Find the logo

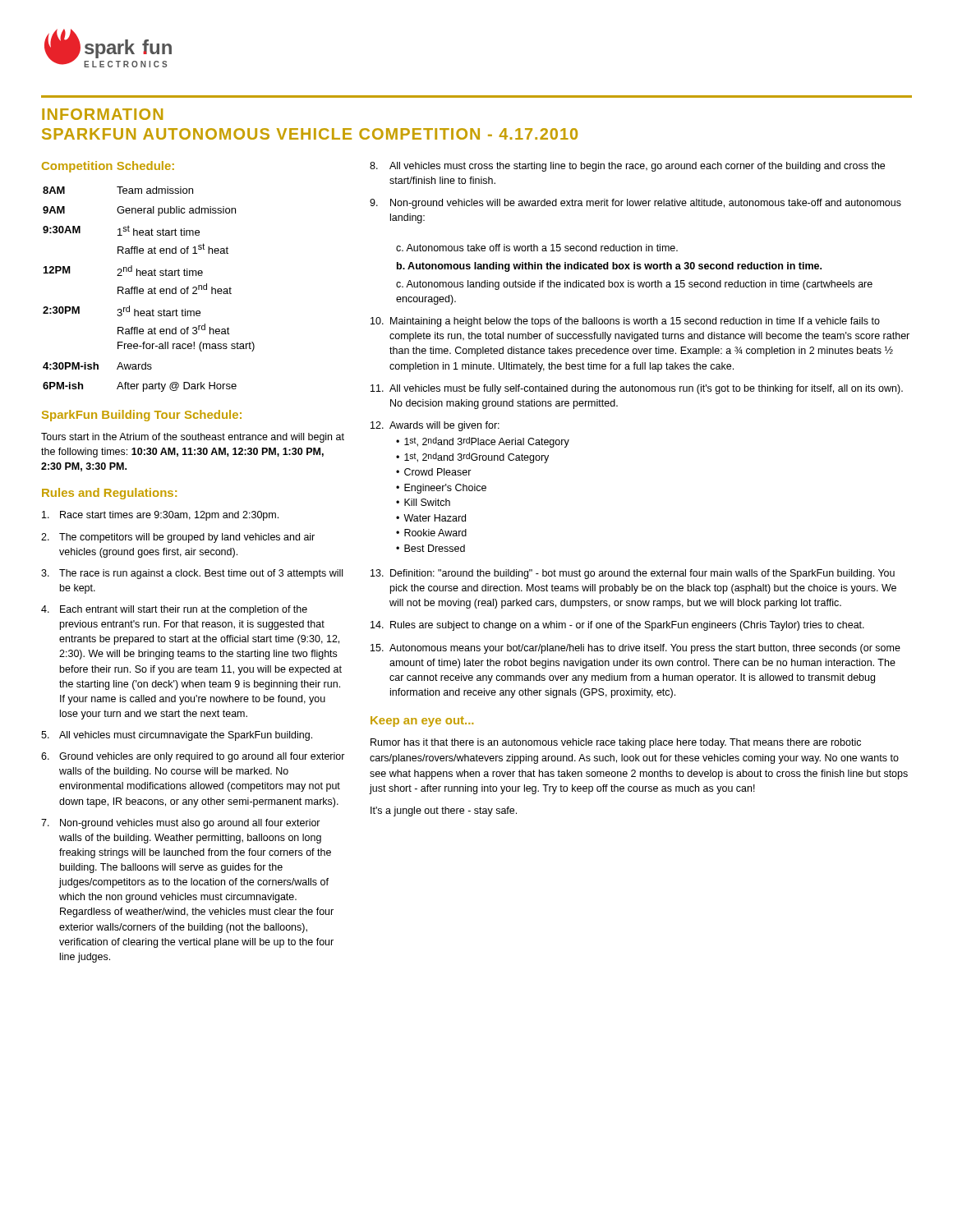point(476,53)
